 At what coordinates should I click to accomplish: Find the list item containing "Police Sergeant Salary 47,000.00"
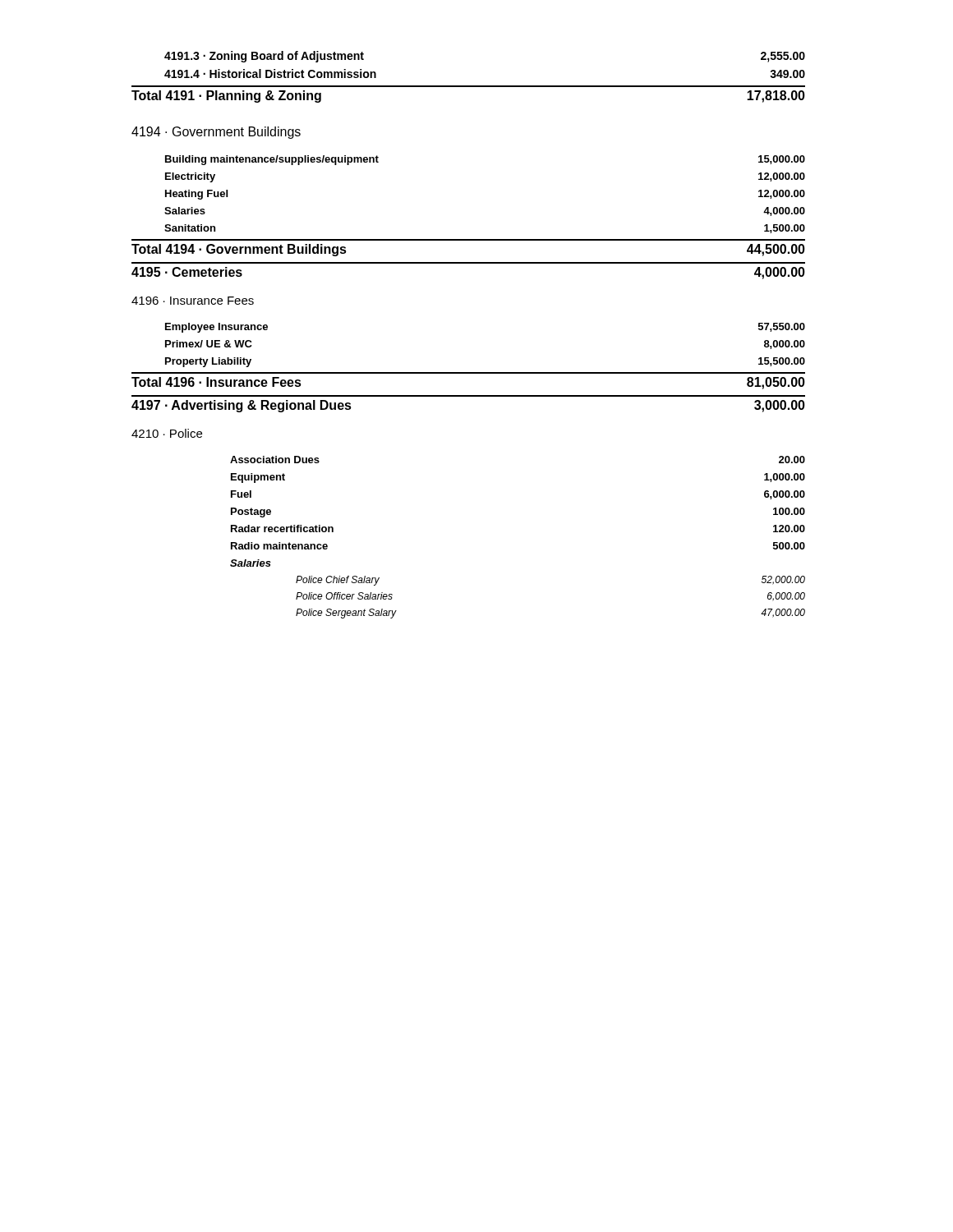[x=341, y=613]
